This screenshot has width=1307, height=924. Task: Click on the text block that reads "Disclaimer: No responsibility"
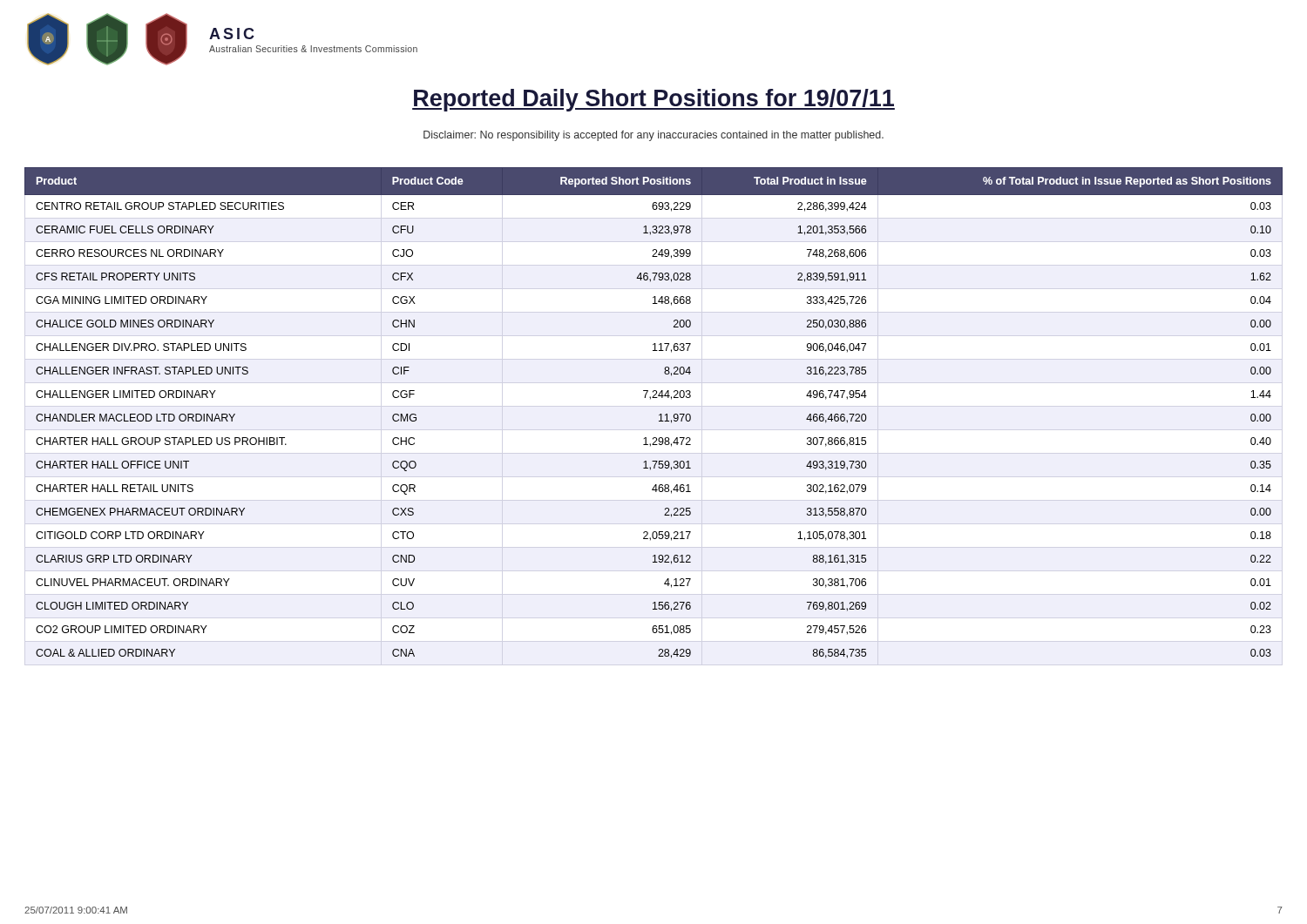pyautogui.click(x=654, y=135)
